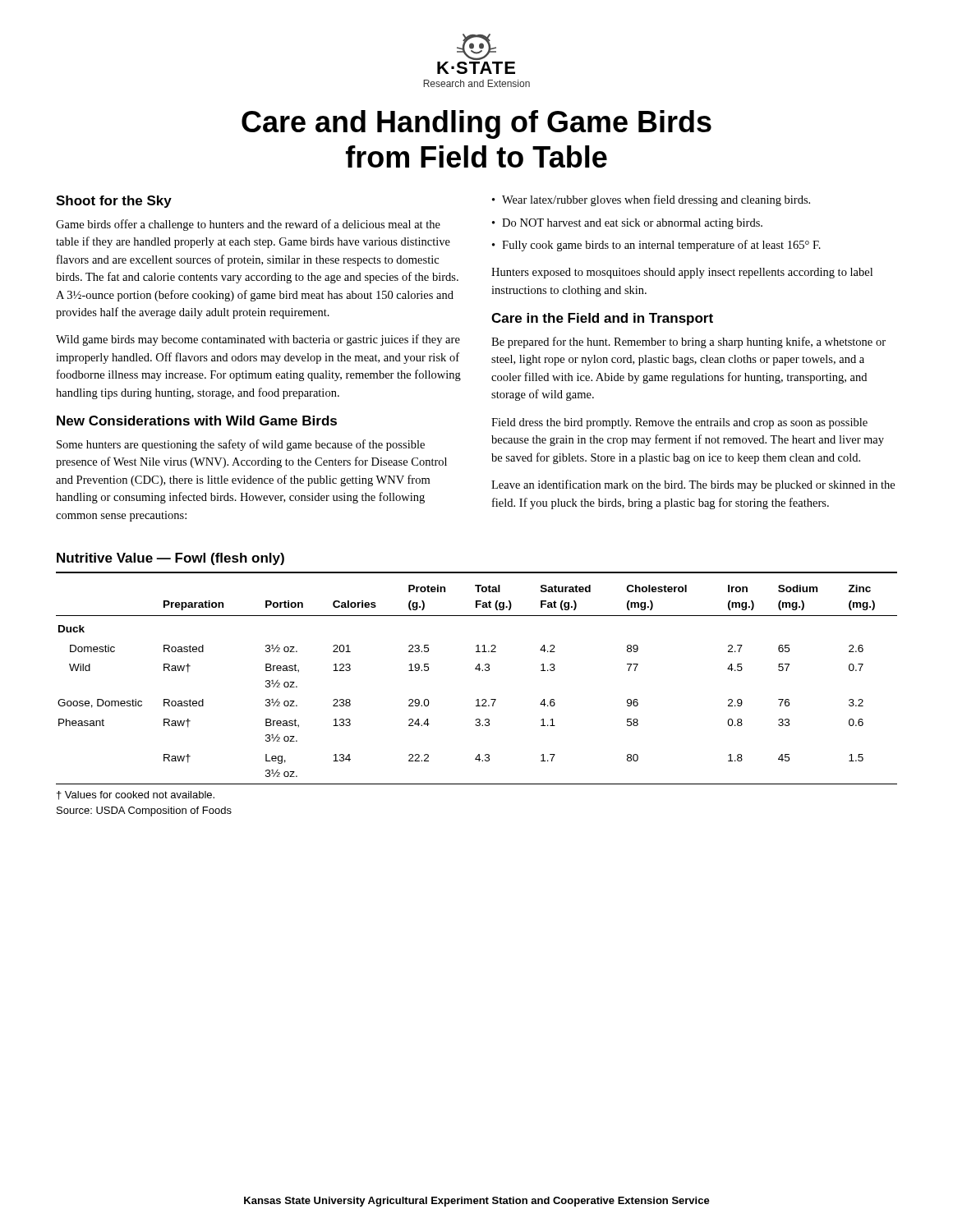Locate the text block that says "Field dress the bird promptly. Remove"
The image size is (953, 1232).
688,440
